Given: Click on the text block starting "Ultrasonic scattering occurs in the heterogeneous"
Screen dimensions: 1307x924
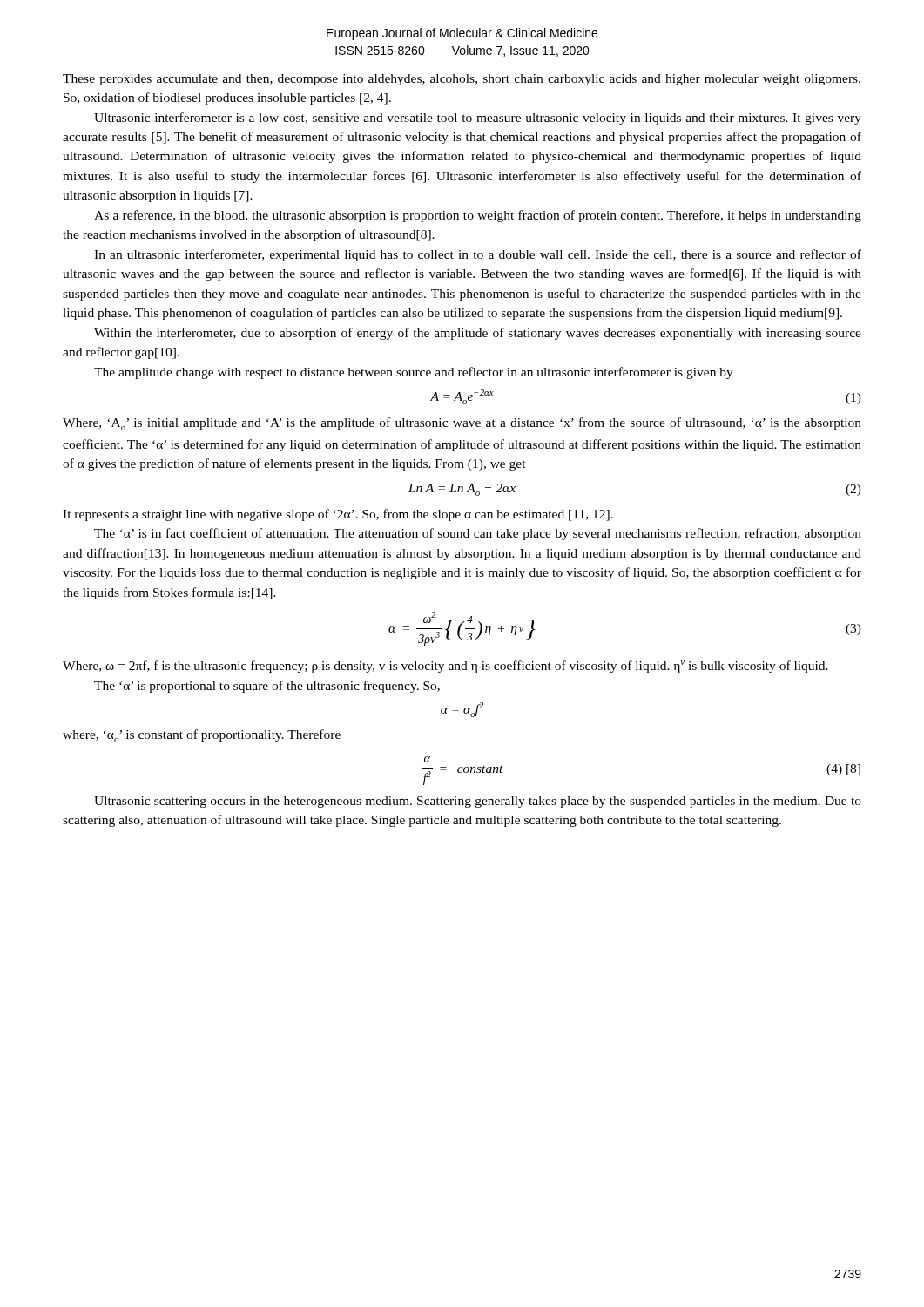Looking at the screenshot, I should (x=462, y=811).
